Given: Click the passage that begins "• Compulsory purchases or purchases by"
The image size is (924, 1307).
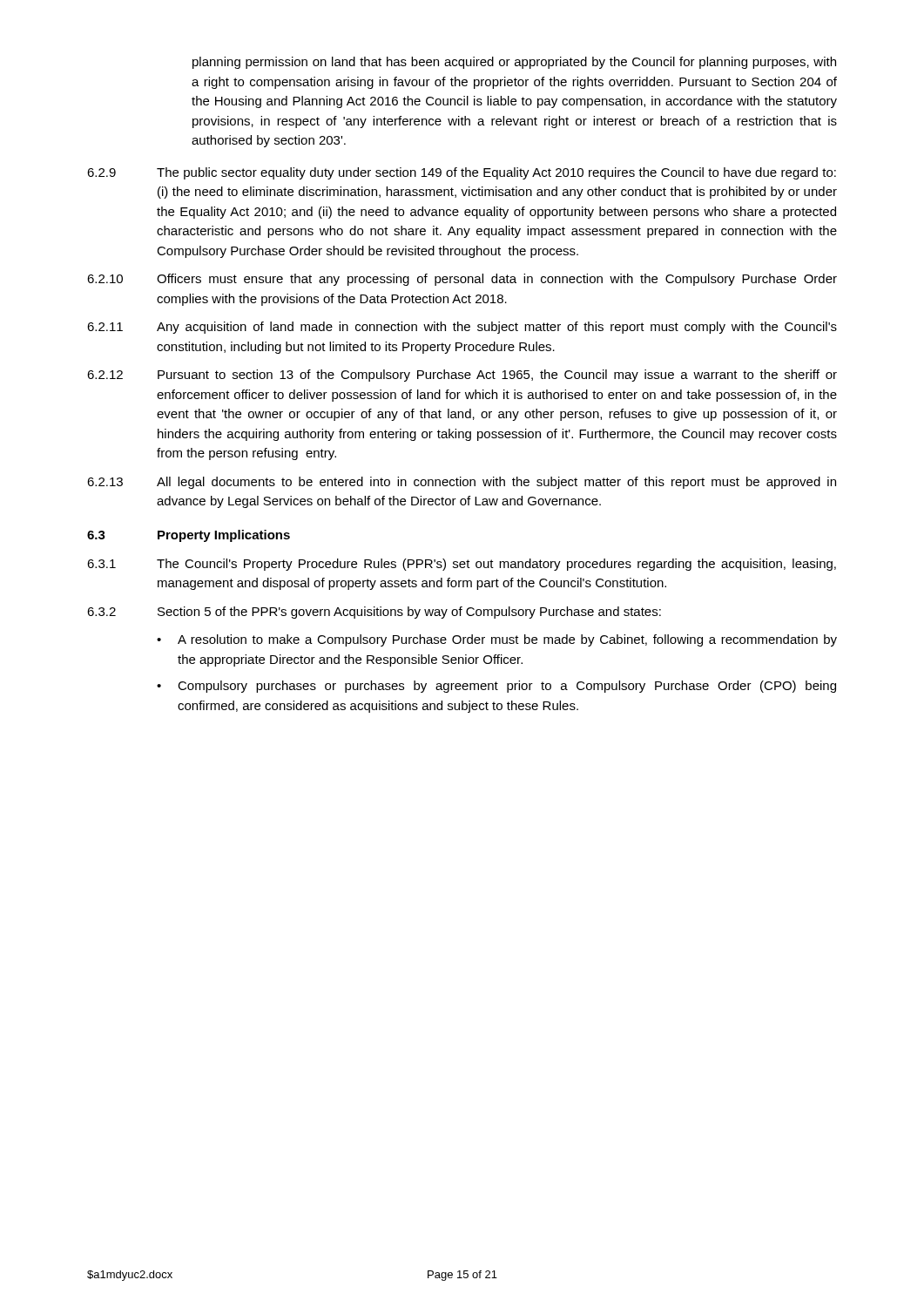Looking at the screenshot, I should pos(497,696).
